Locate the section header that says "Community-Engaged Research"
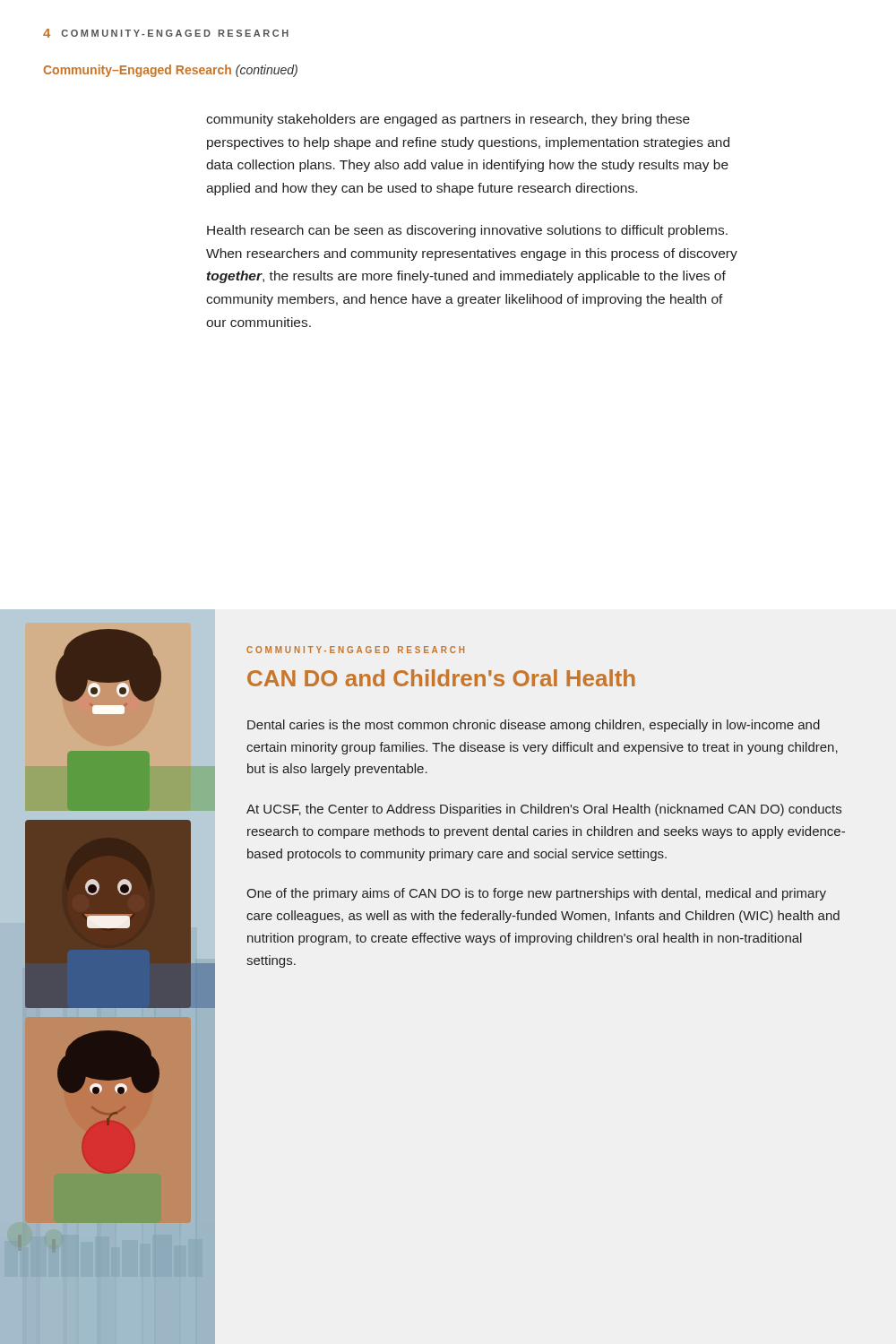The height and width of the screenshot is (1344, 896). pyautogui.click(x=357, y=650)
